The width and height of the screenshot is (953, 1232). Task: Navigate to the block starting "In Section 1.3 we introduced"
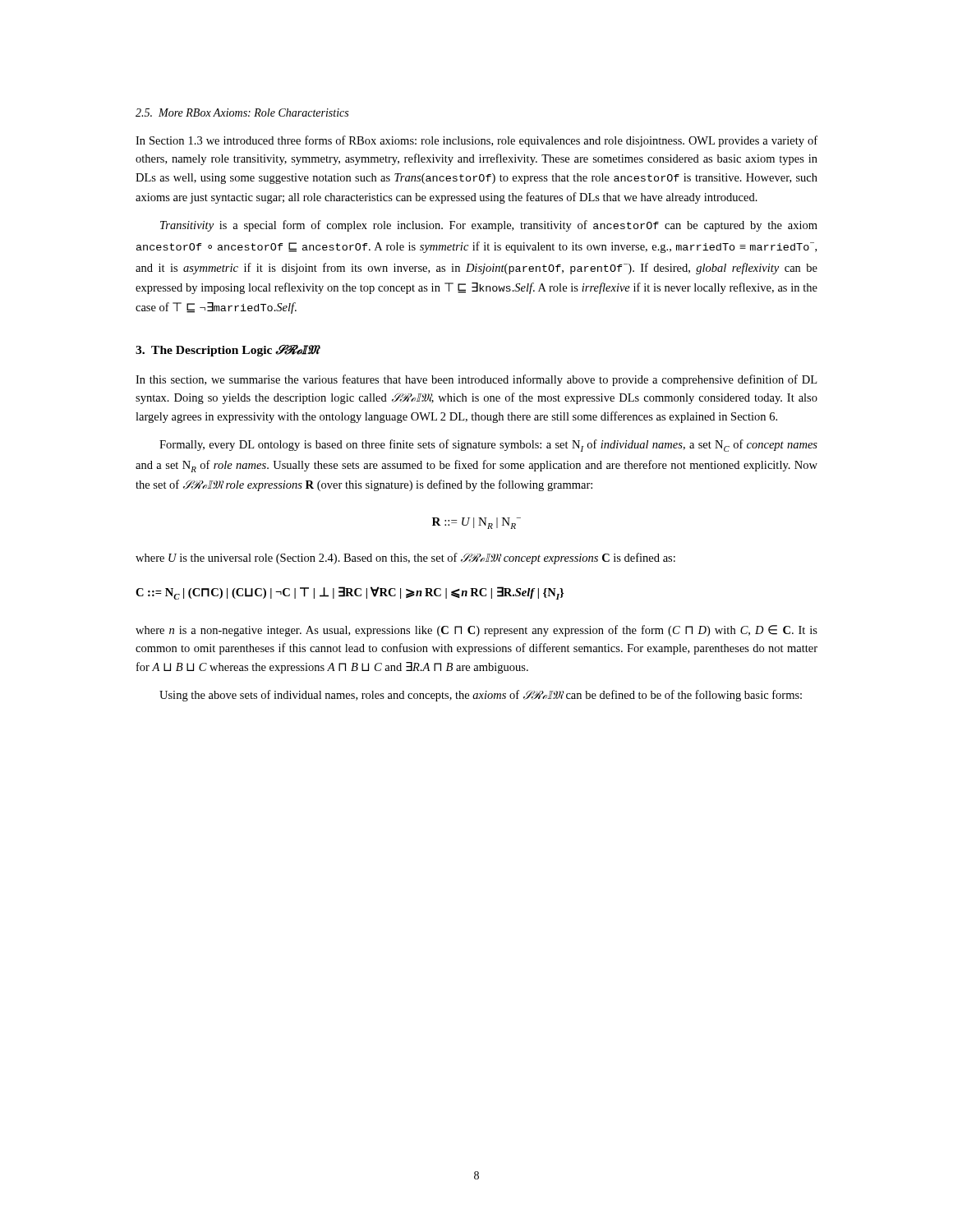coord(476,224)
